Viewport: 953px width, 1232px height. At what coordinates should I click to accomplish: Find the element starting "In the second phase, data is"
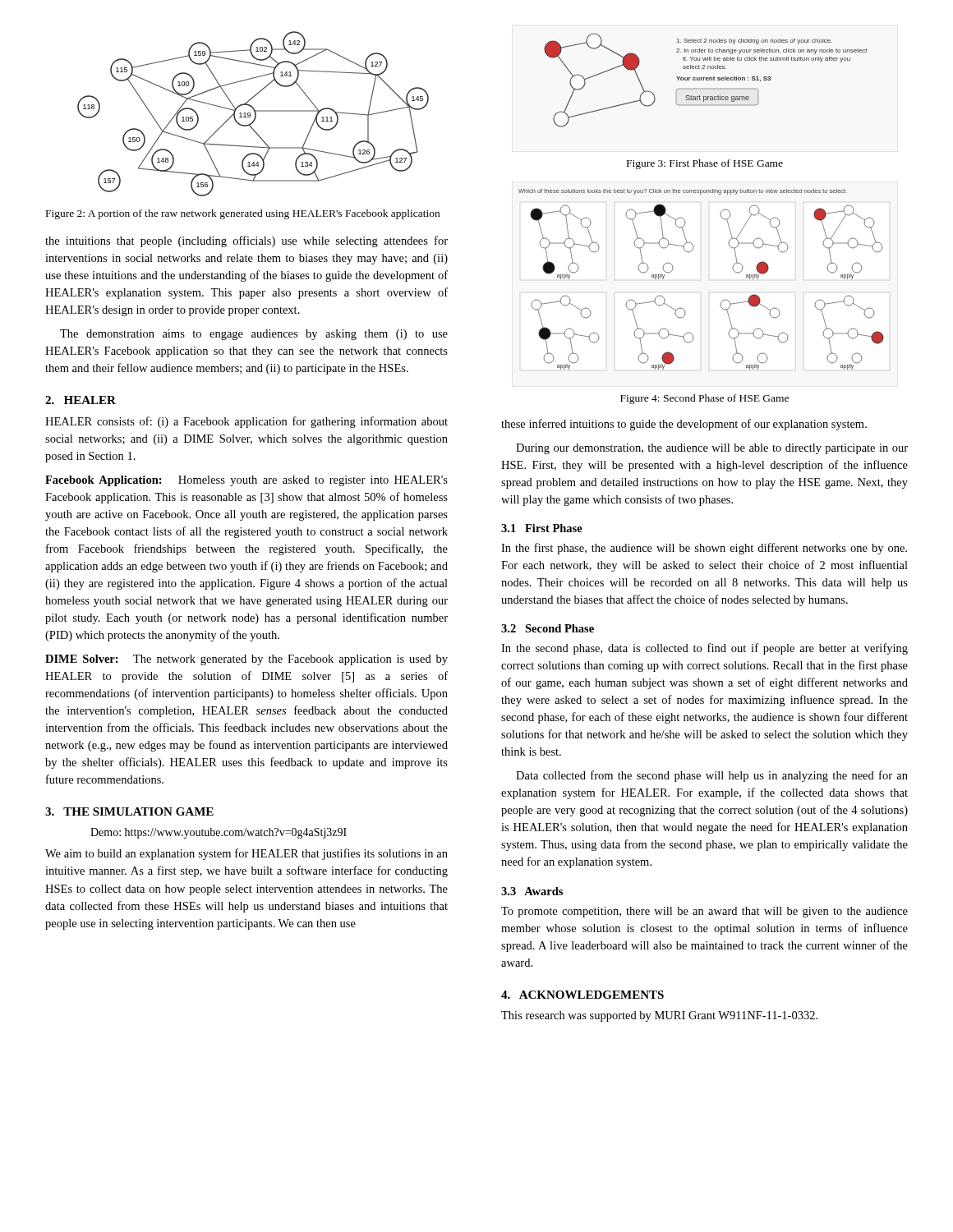point(704,649)
